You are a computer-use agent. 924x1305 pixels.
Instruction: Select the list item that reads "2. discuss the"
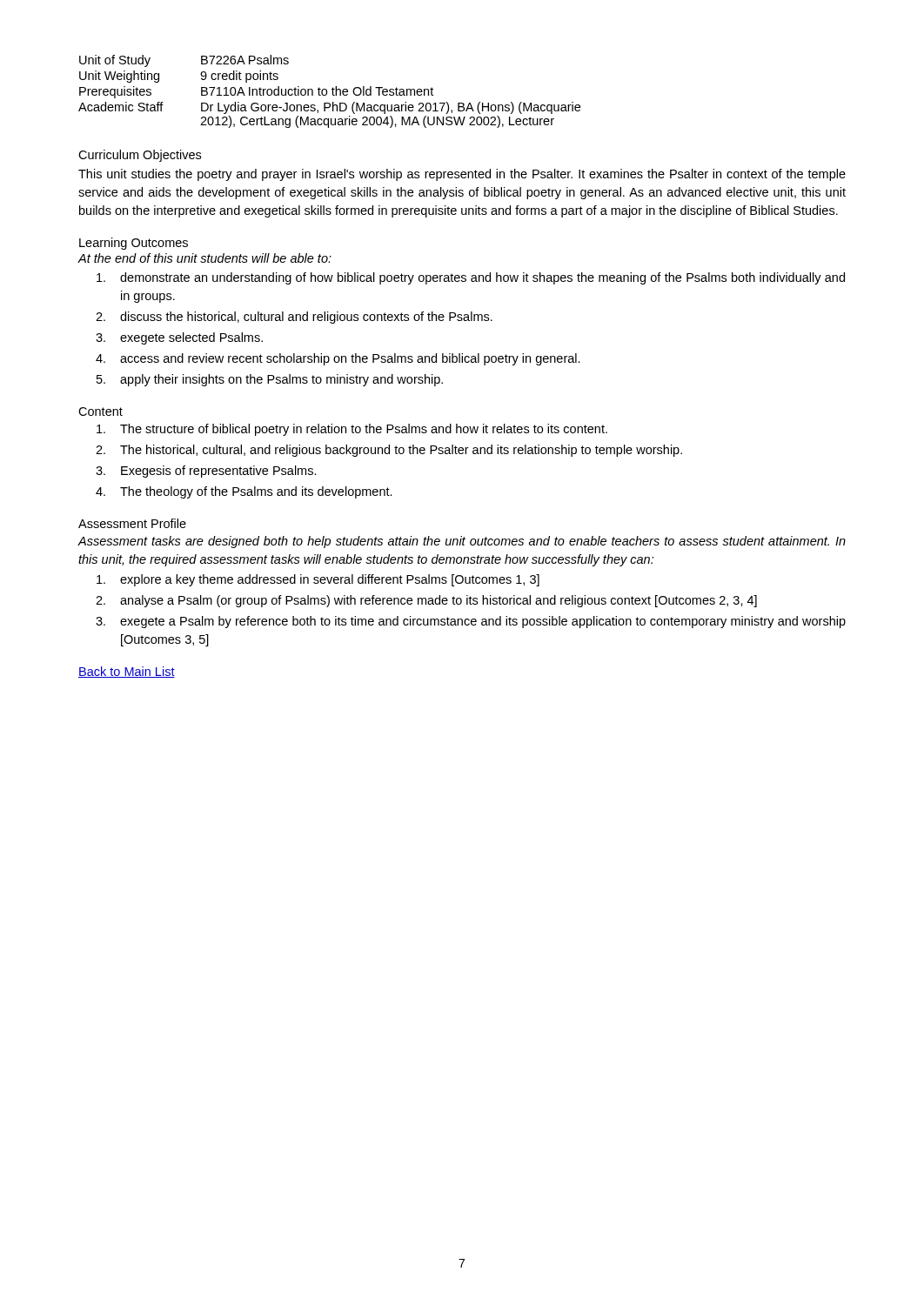pos(462,317)
